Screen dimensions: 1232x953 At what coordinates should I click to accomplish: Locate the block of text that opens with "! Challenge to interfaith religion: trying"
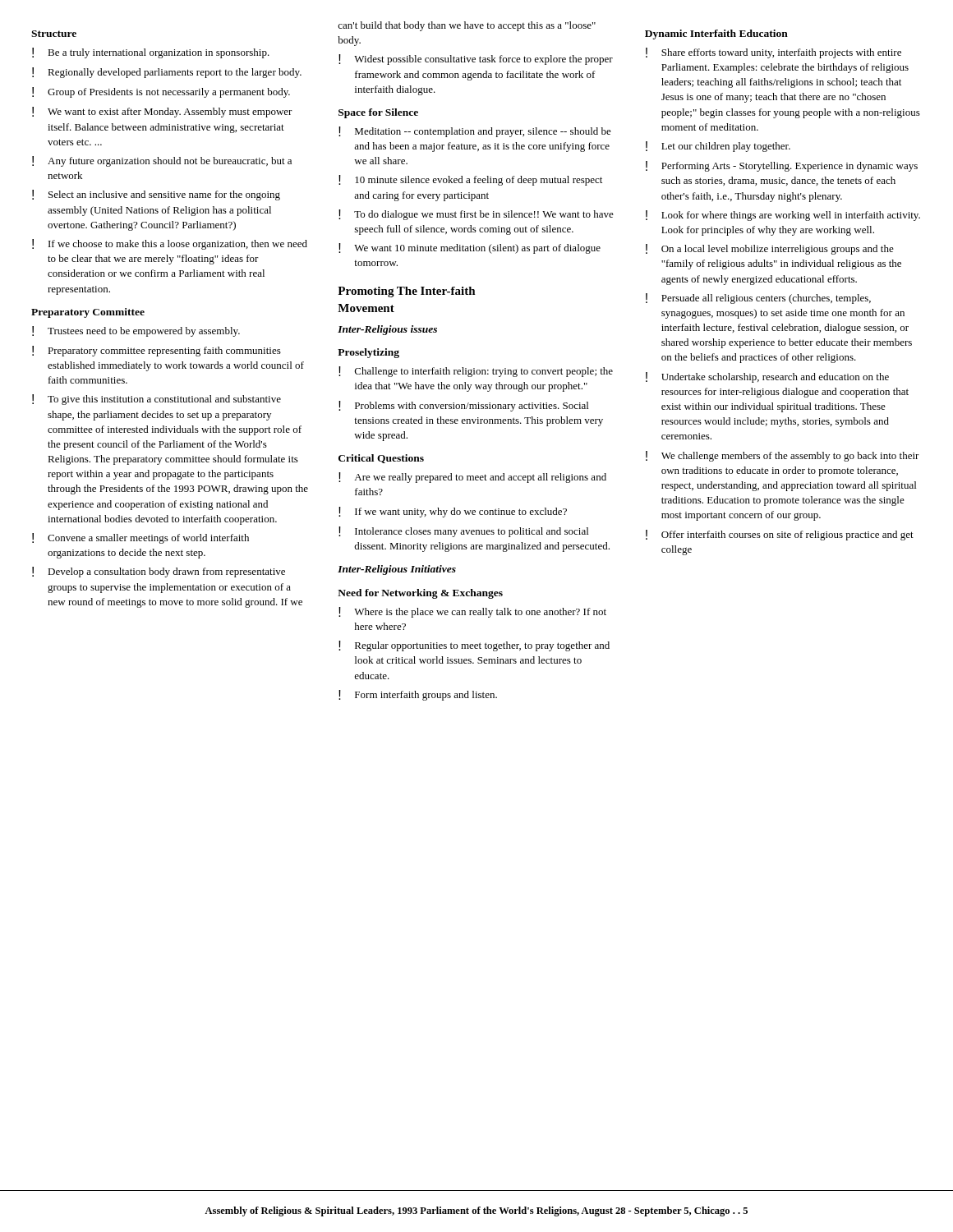pyautogui.click(x=476, y=379)
